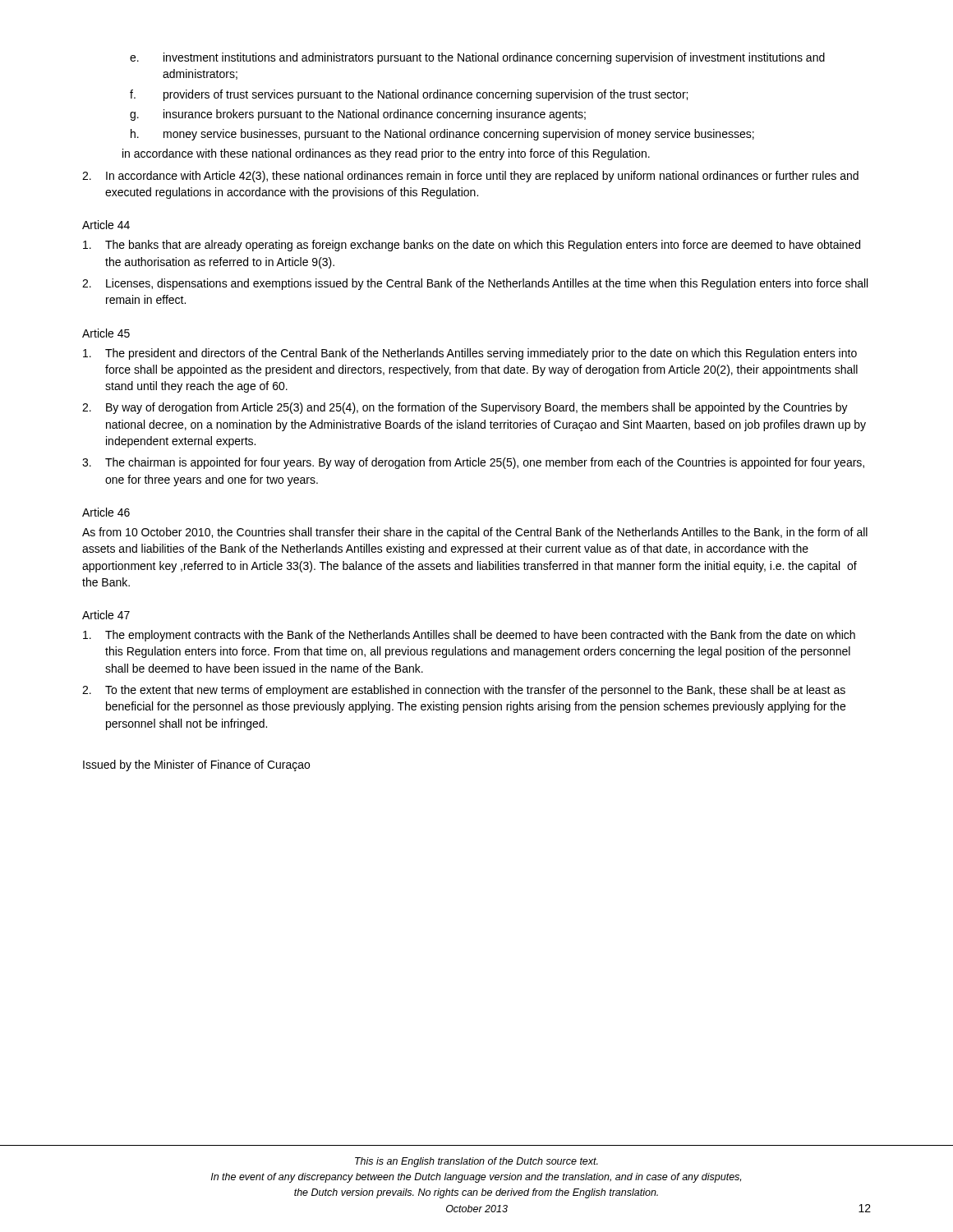Point to the block beginning "The employment contracts with the Bank of the"
The width and height of the screenshot is (953, 1232).
(476, 652)
